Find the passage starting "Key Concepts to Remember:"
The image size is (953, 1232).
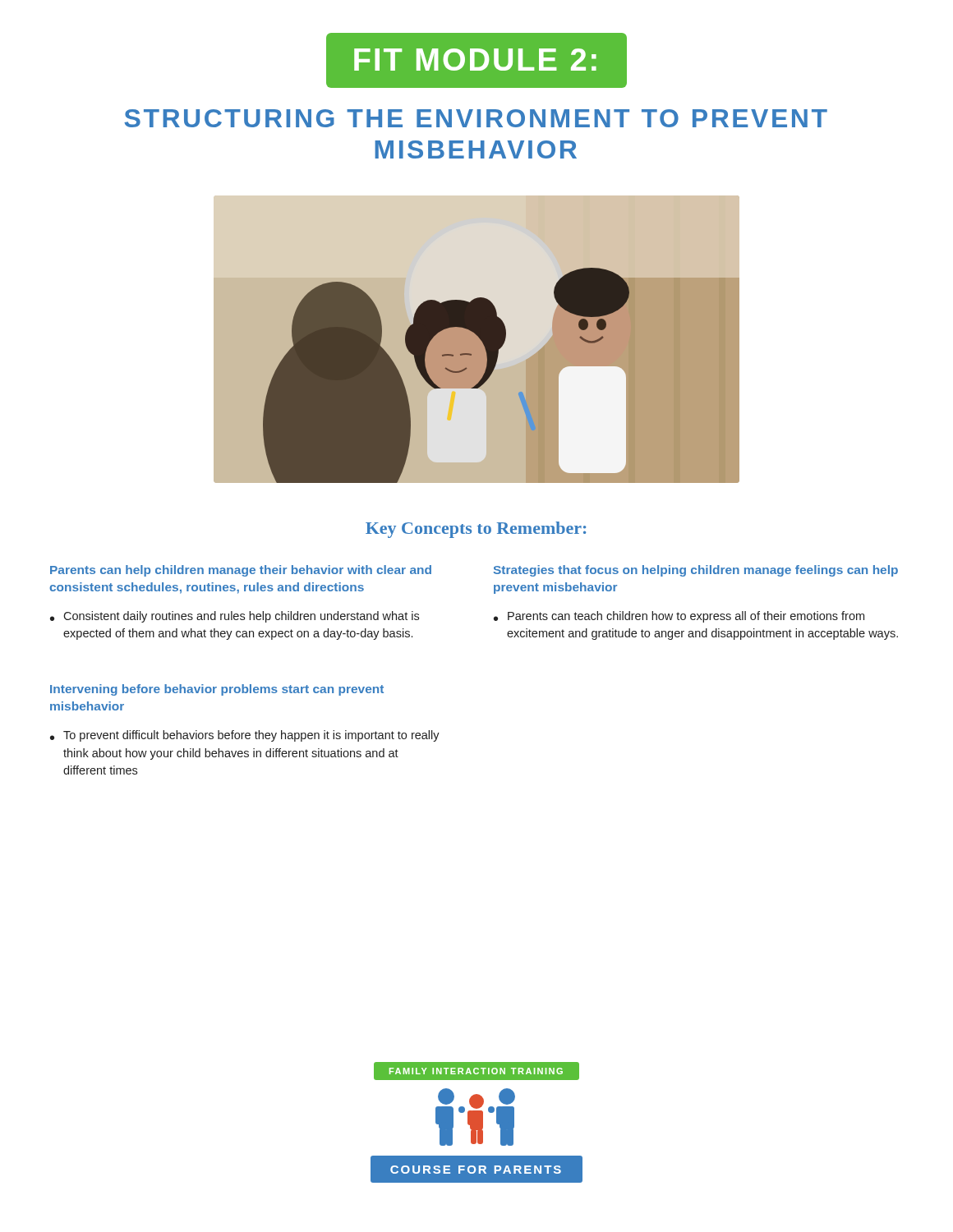pyautogui.click(x=476, y=528)
